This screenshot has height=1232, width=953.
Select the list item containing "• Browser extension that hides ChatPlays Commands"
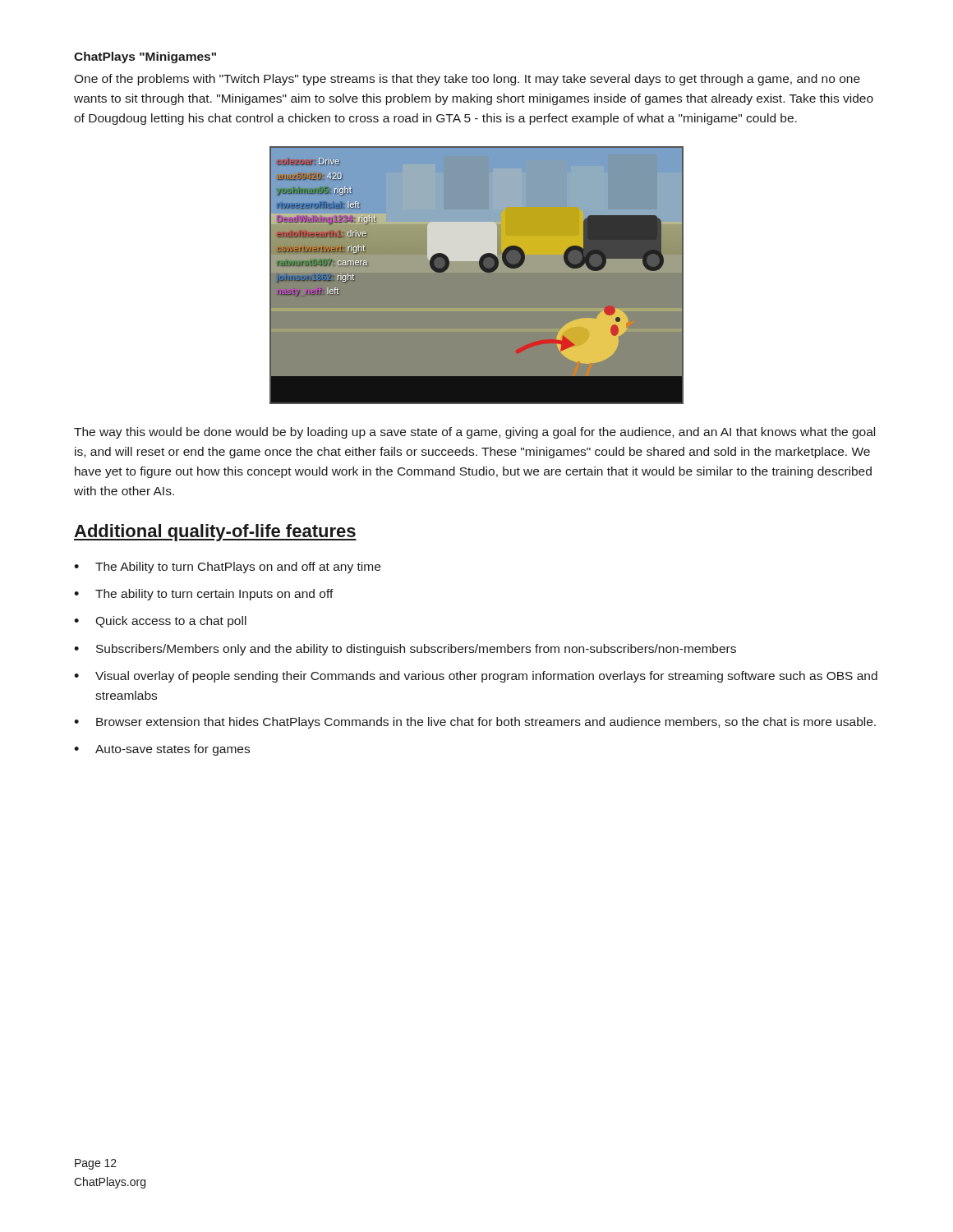point(476,722)
